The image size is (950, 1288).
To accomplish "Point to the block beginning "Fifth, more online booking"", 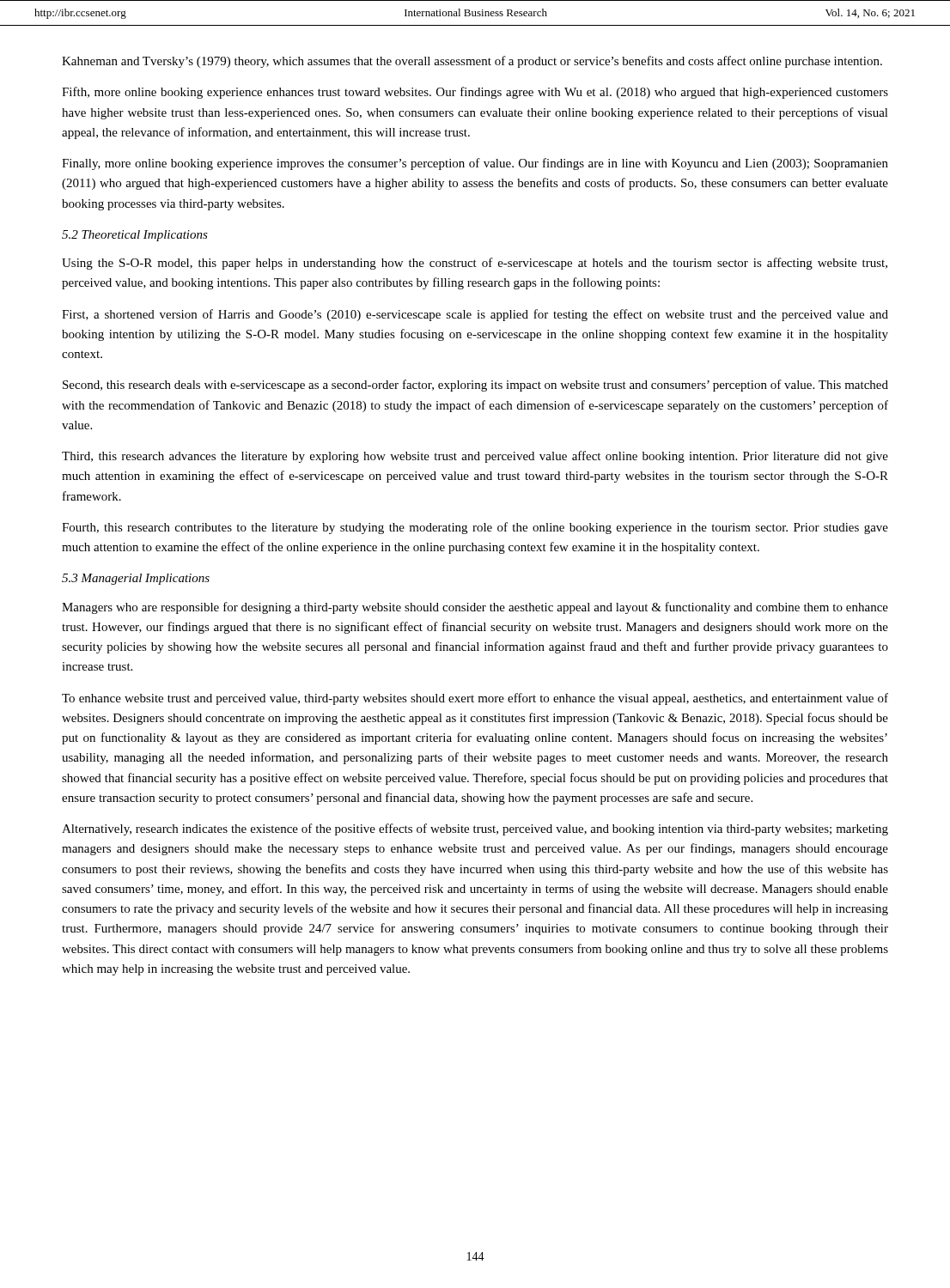I will pyautogui.click(x=475, y=113).
